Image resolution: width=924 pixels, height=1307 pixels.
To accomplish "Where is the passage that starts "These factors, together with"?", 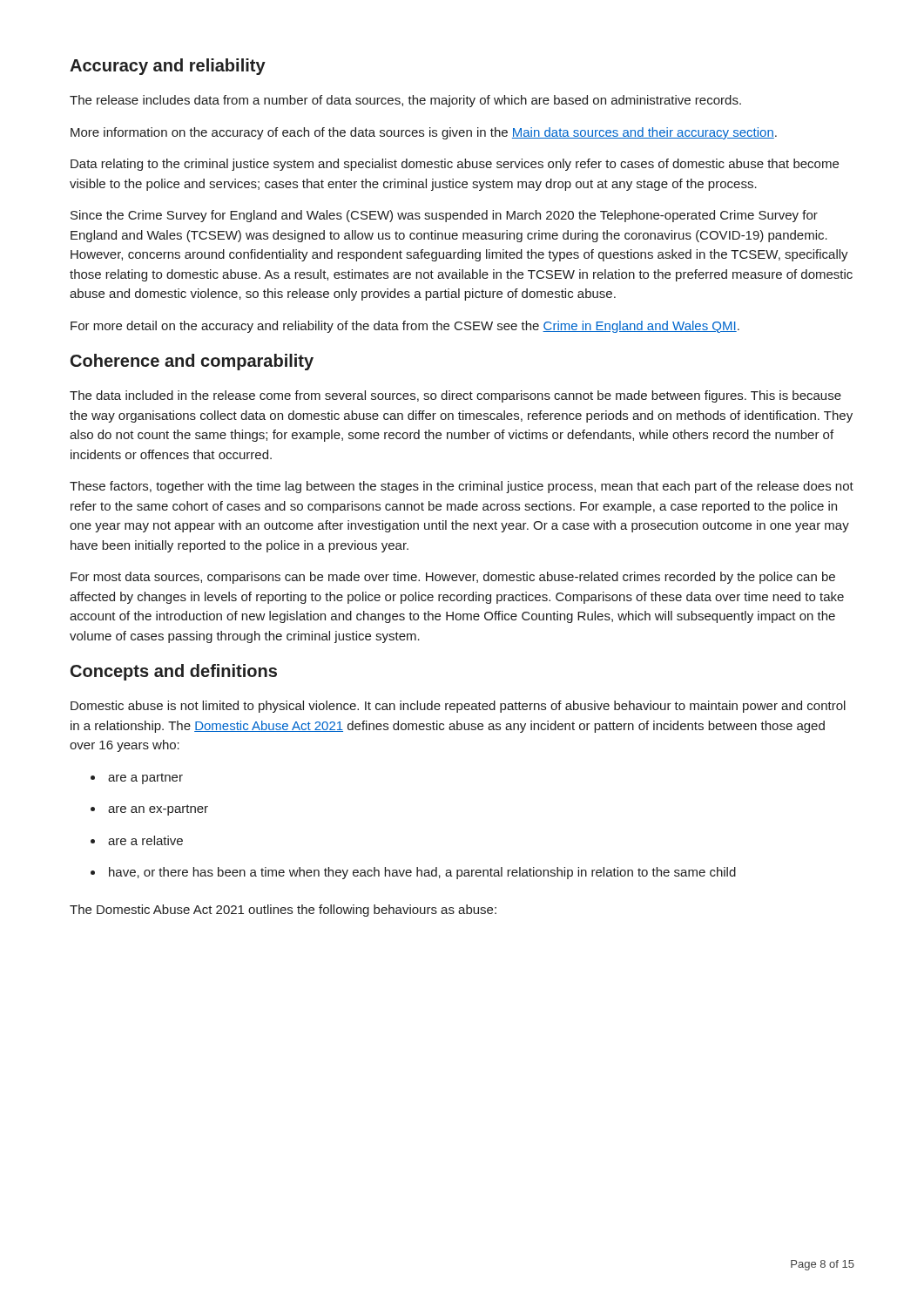I will click(x=462, y=516).
